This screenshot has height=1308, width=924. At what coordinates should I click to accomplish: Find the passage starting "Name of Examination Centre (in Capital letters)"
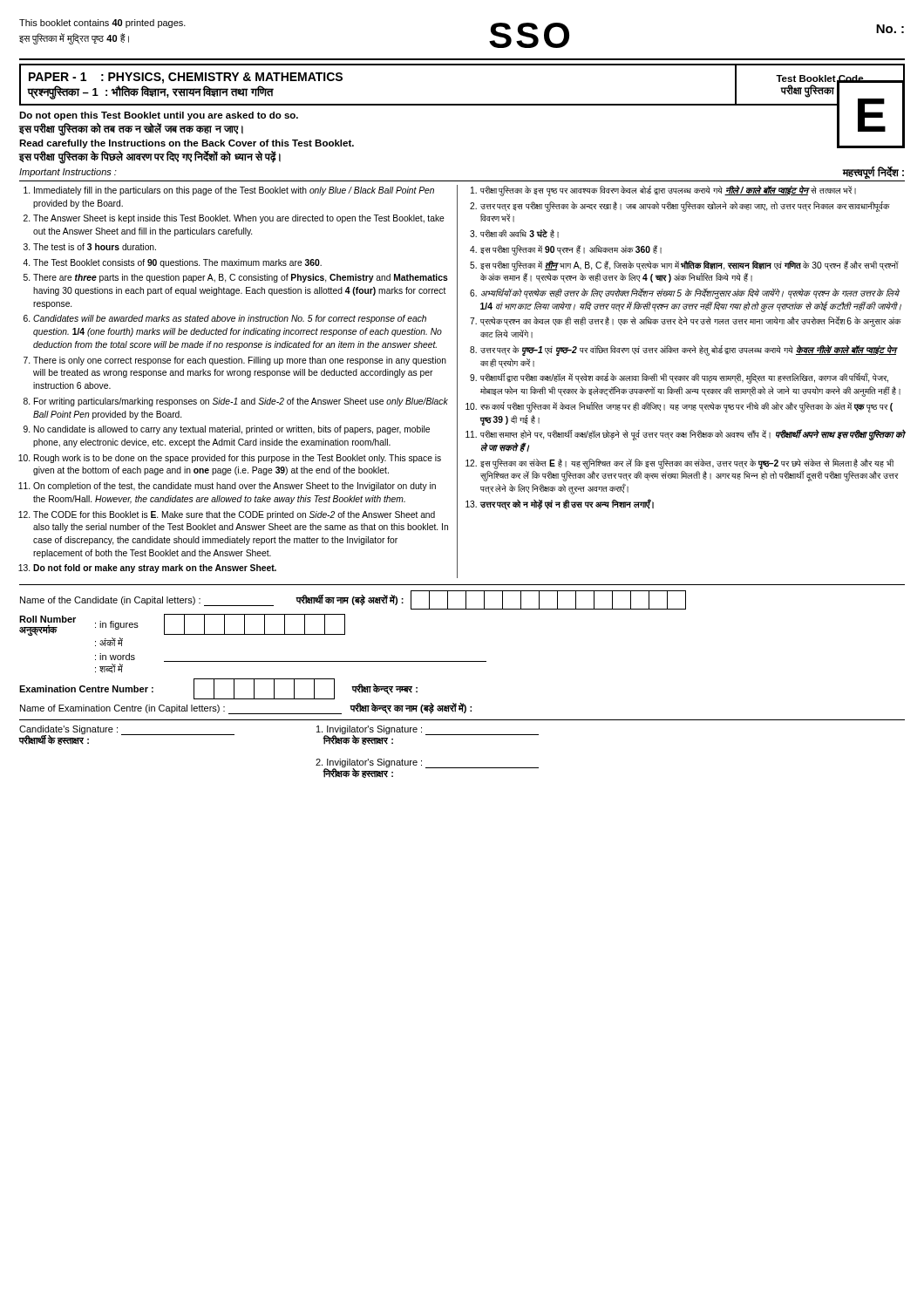pos(246,709)
